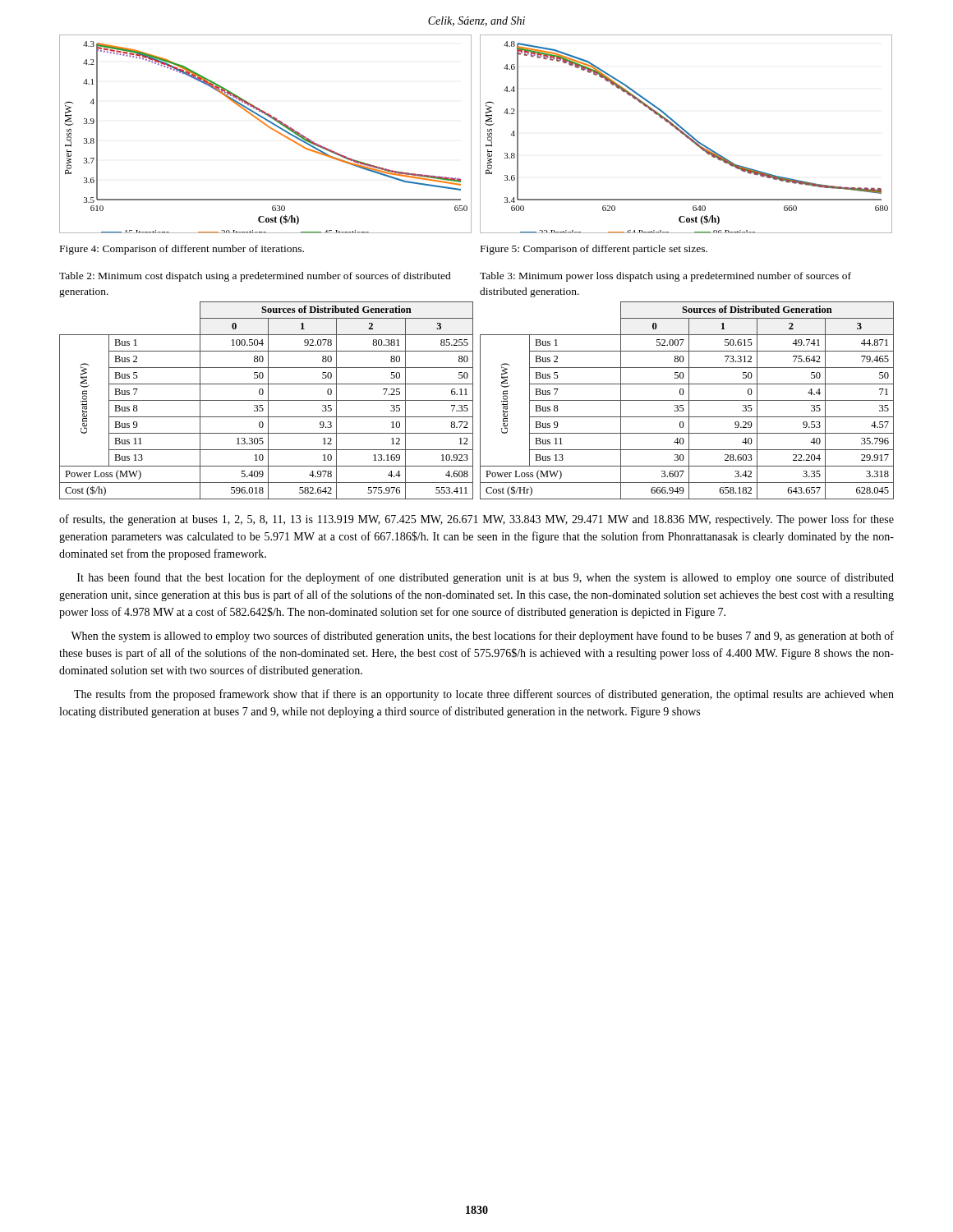Find the caption on this page that starts "Figure 5: Comparison of different"
Image resolution: width=953 pixels, height=1232 pixels.
pos(594,248)
